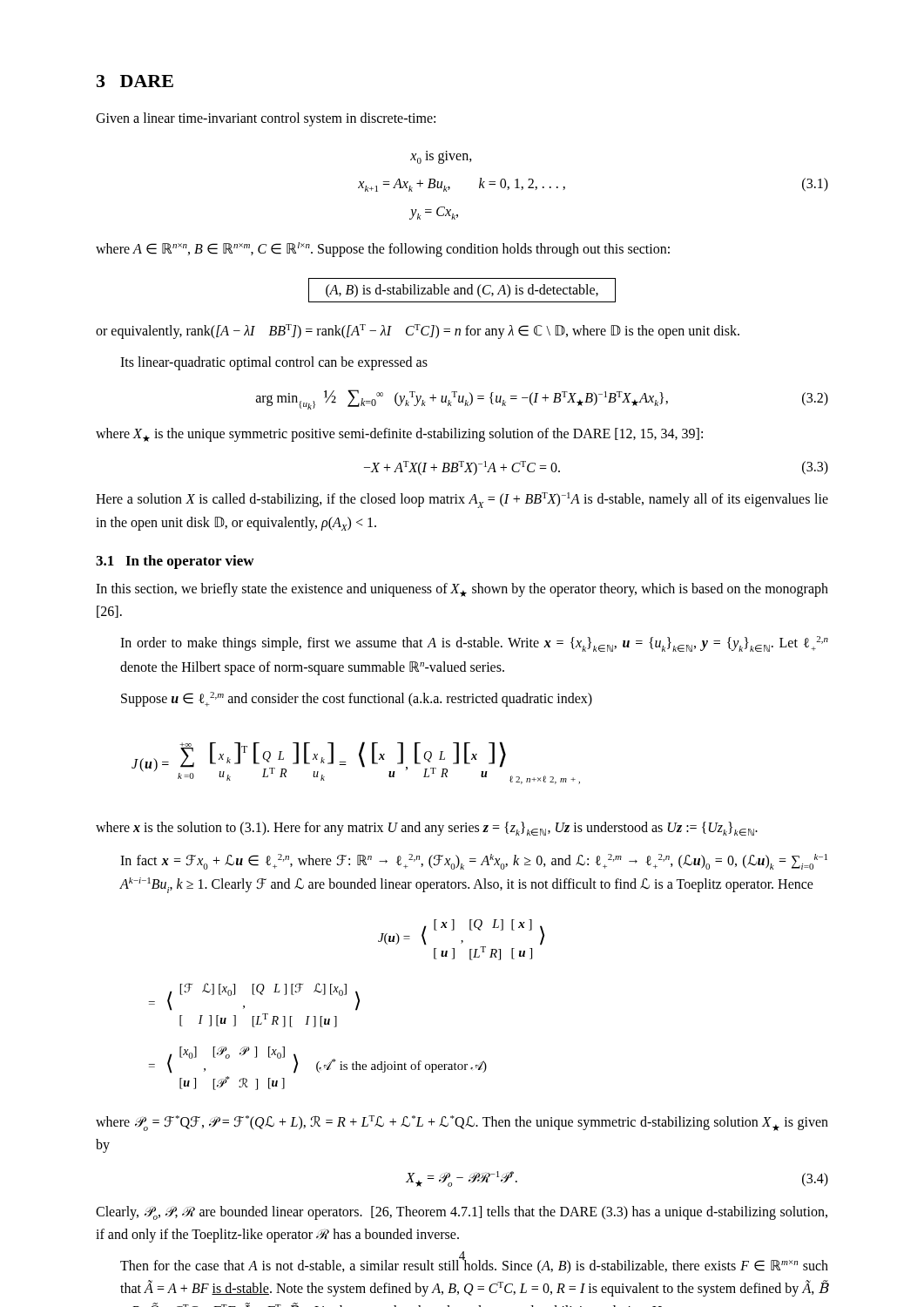Point to the region starting "Clearly, 𝒫o, 𝒫, ℛ are bounded linear operators."

[x=462, y=1254]
